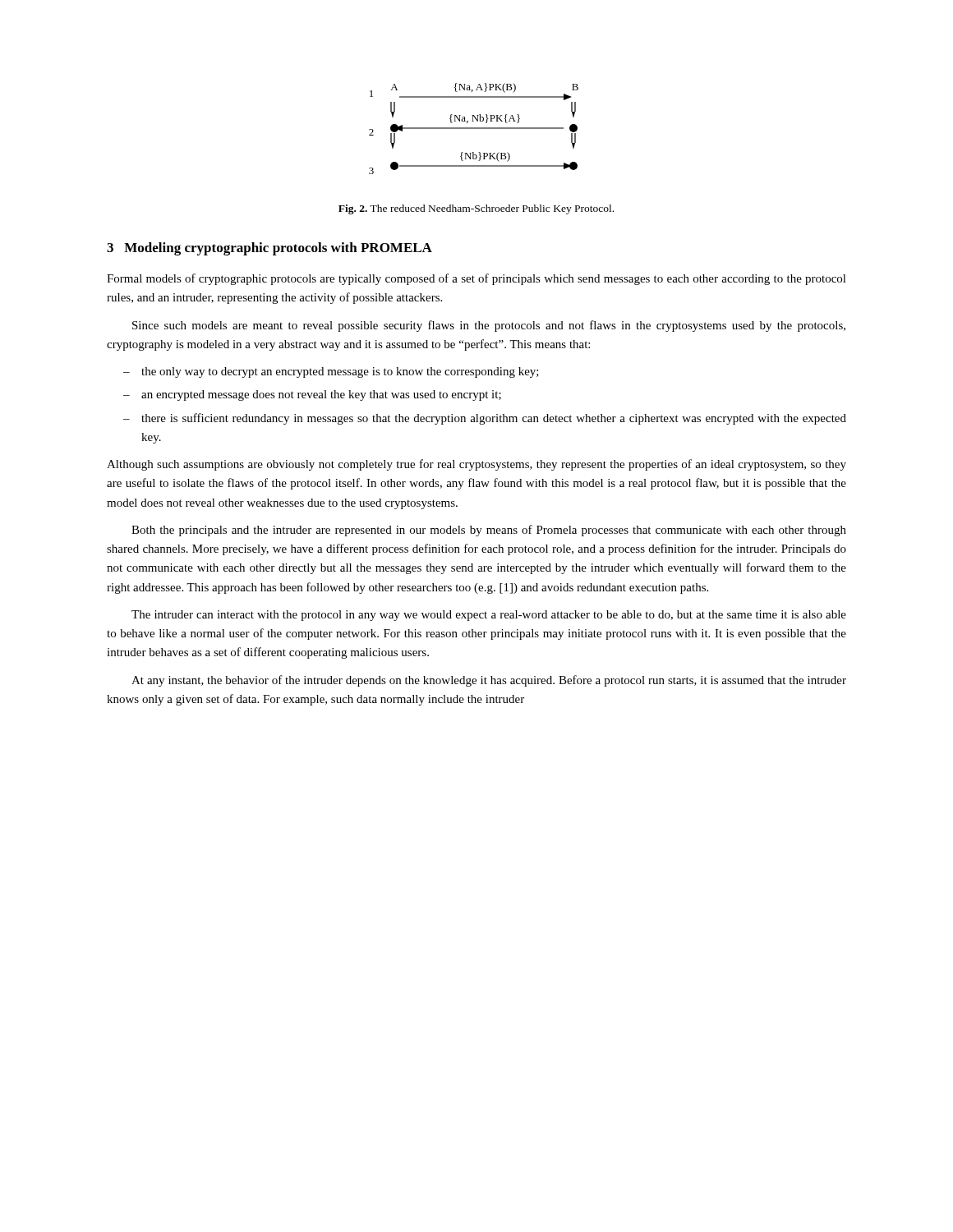Locate the schematic
The width and height of the screenshot is (953, 1232).
(476, 131)
